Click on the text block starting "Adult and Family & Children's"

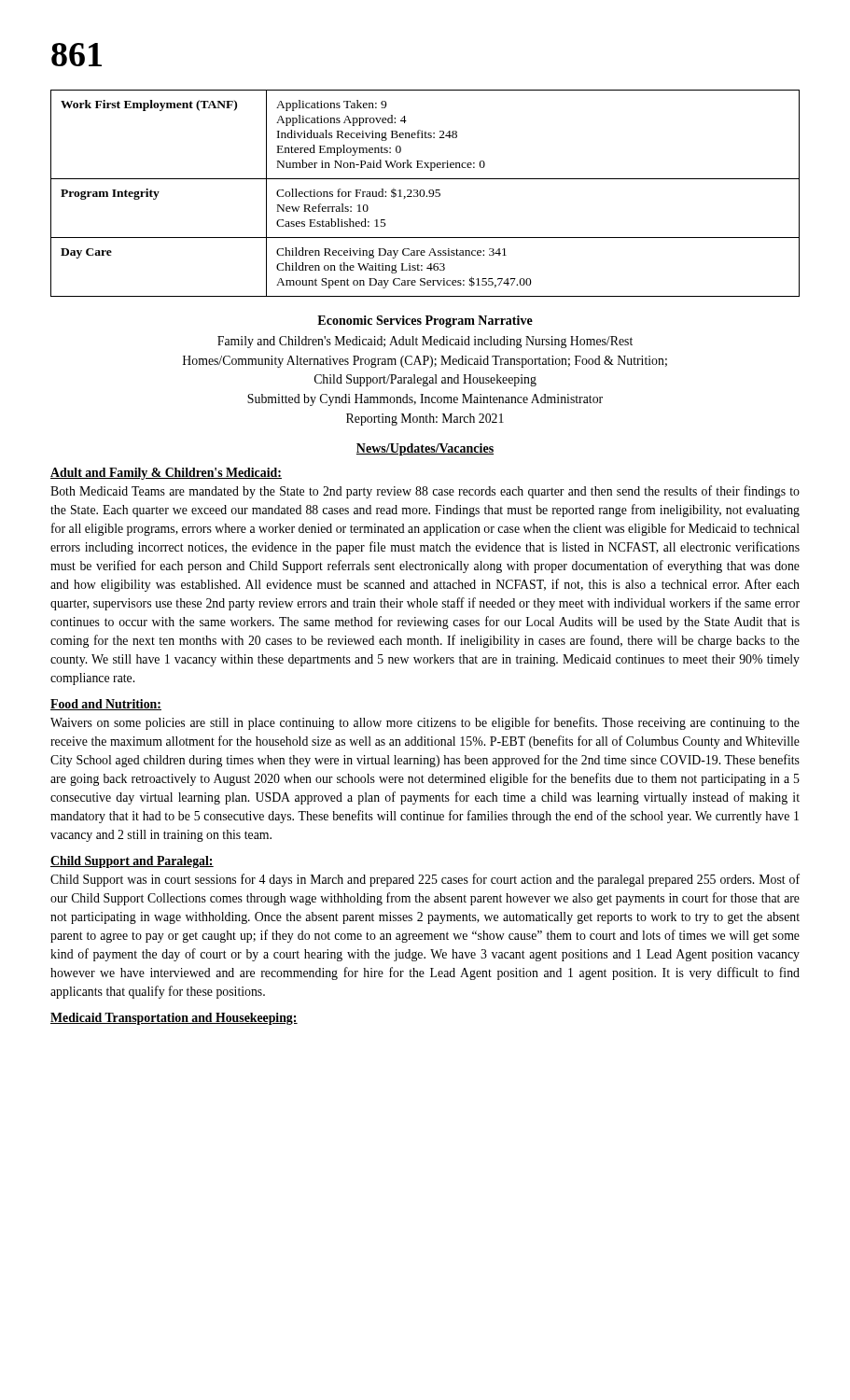click(x=166, y=473)
